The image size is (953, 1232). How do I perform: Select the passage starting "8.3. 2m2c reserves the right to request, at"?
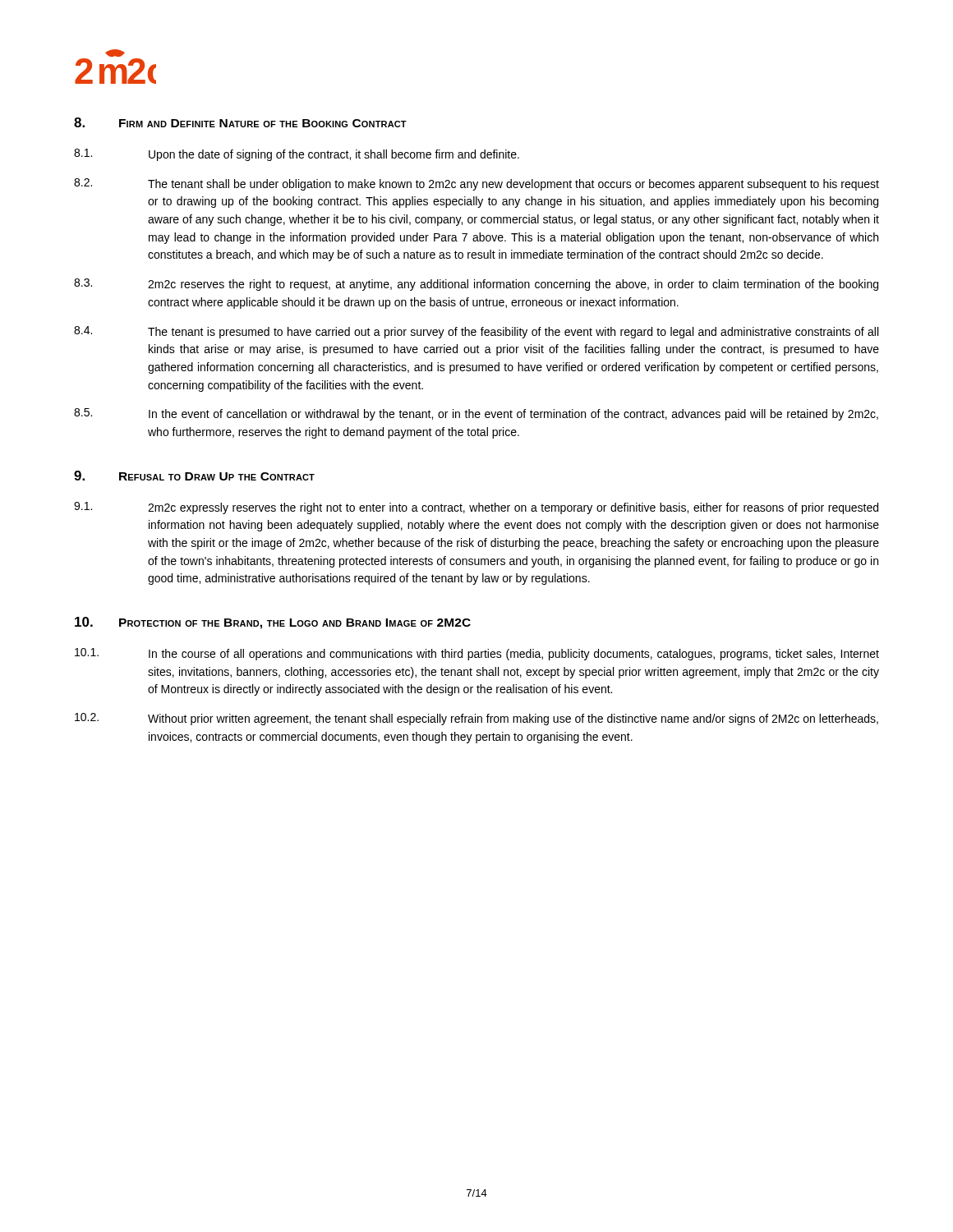(x=476, y=294)
